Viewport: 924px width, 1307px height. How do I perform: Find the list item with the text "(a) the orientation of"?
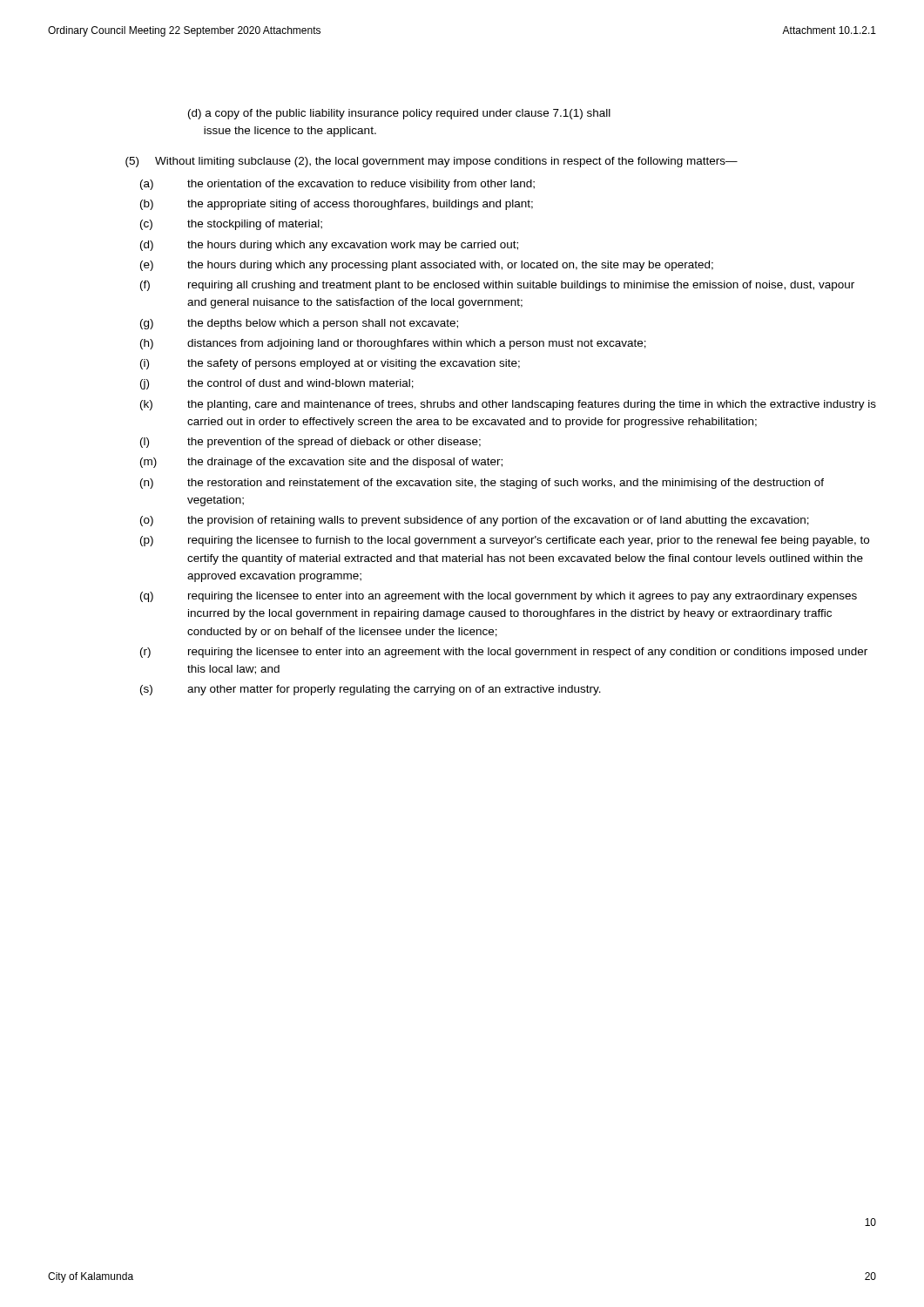[x=508, y=184]
